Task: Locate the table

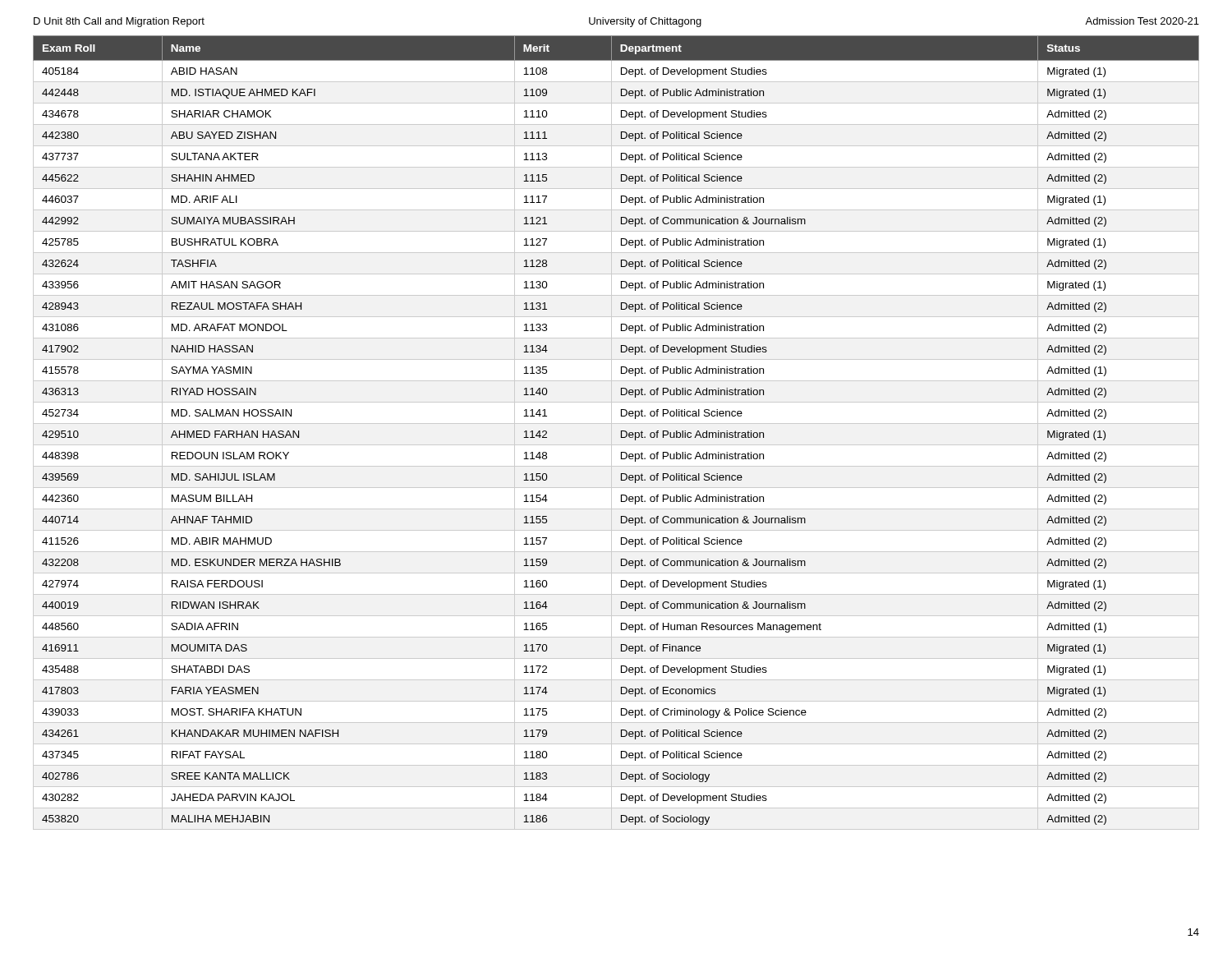Action: point(616,441)
